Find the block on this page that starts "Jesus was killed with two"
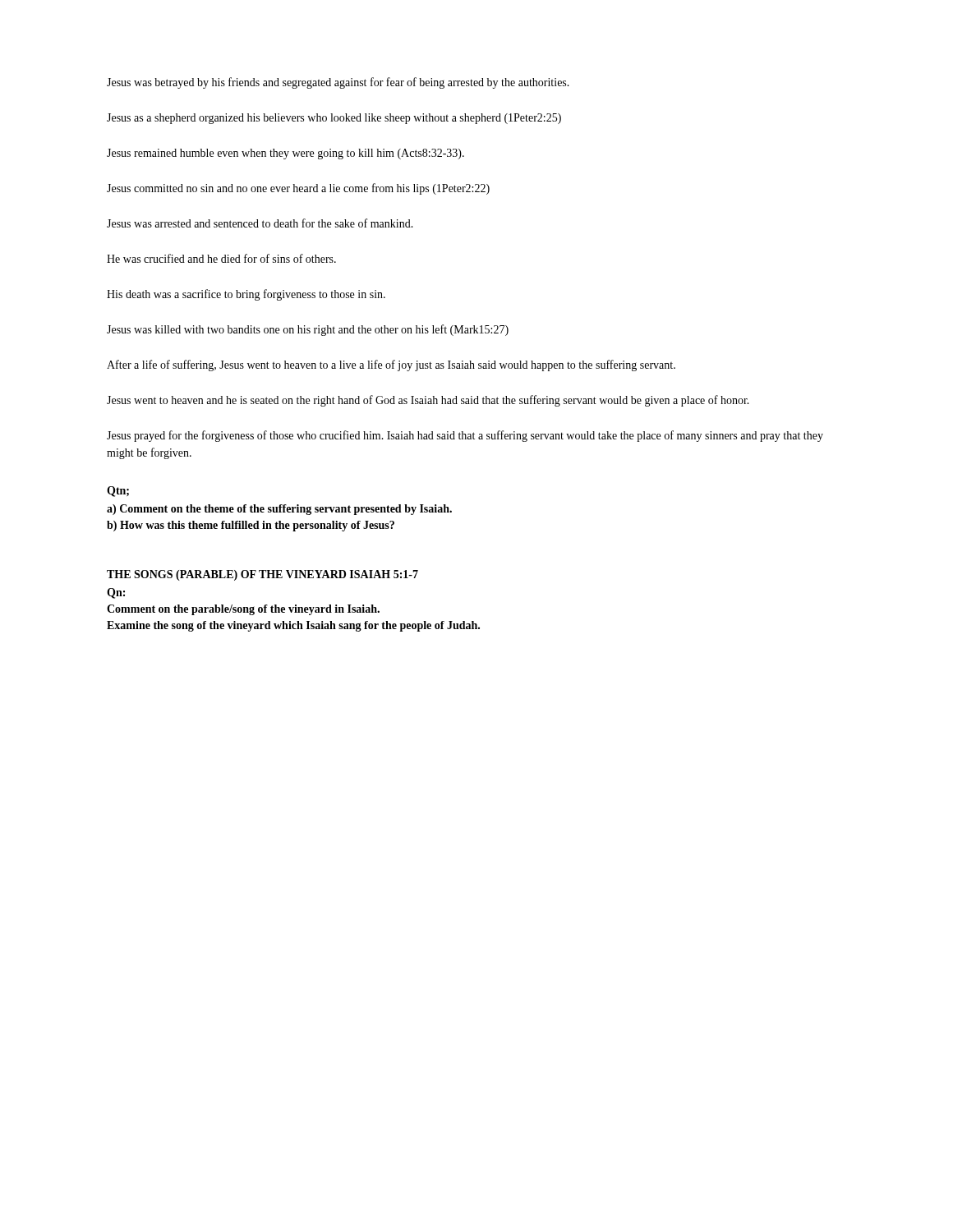The height and width of the screenshot is (1232, 953). pyautogui.click(x=308, y=330)
